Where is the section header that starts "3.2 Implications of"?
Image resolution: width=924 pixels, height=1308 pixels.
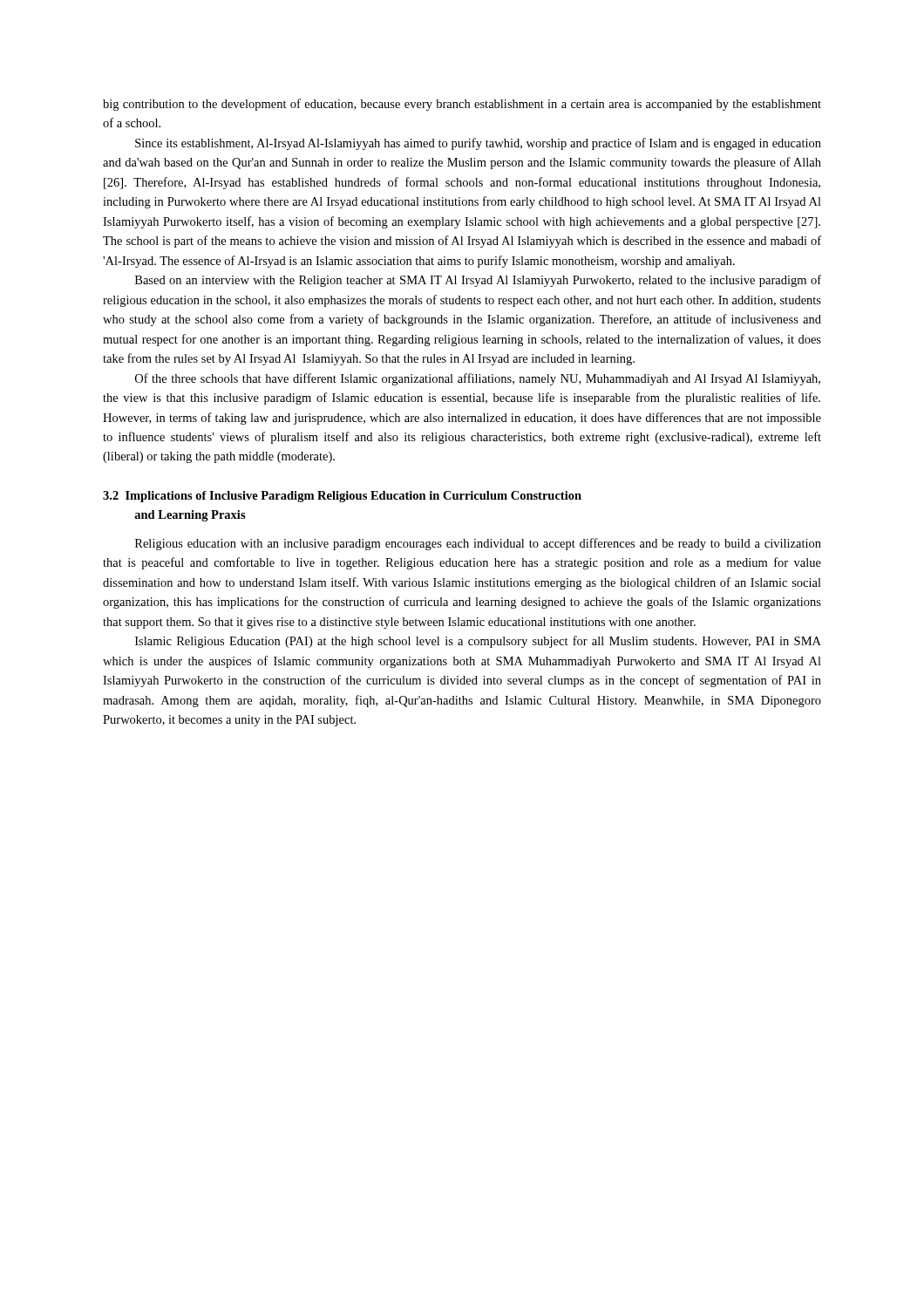(342, 505)
